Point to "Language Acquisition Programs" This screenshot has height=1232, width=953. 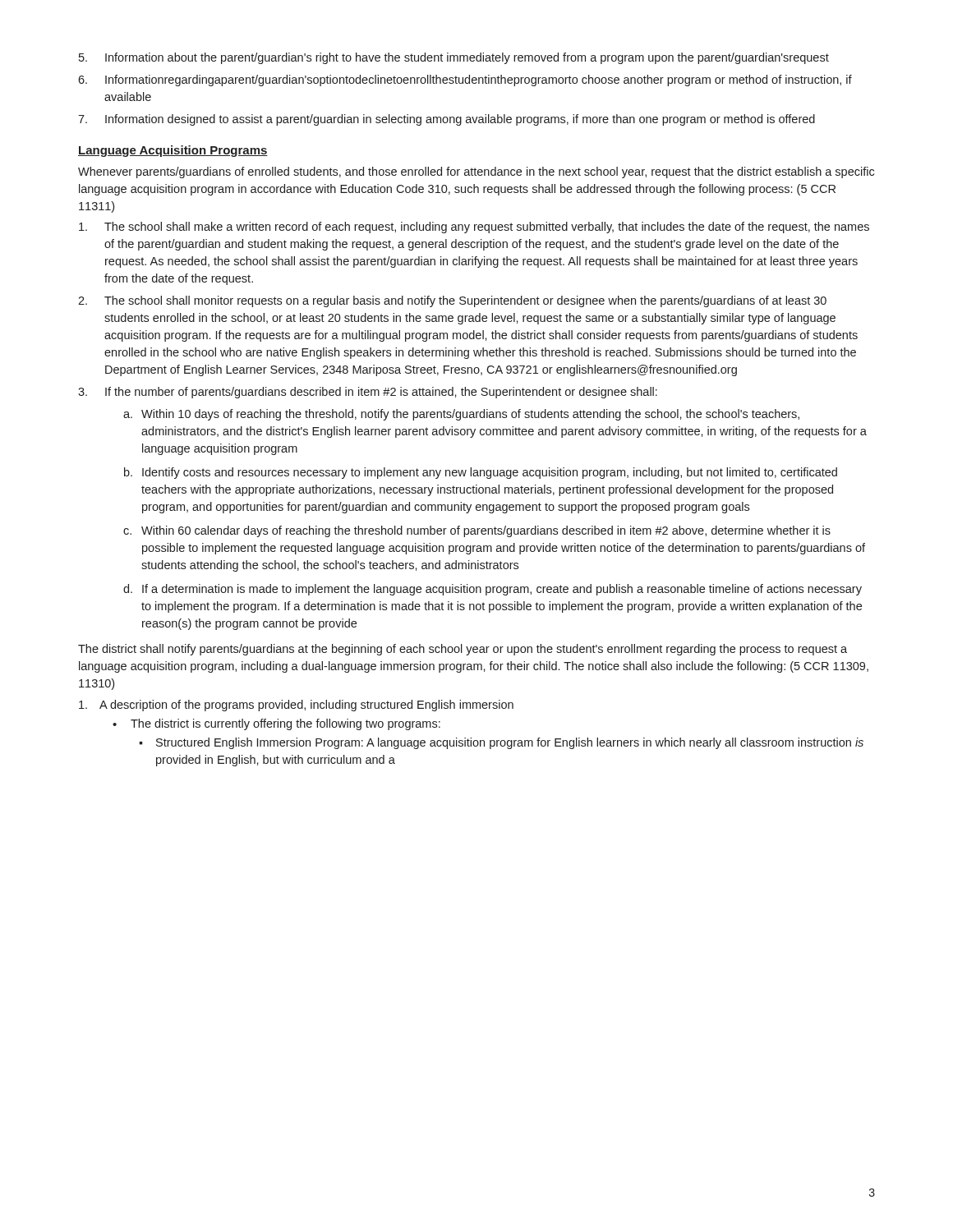(x=173, y=150)
